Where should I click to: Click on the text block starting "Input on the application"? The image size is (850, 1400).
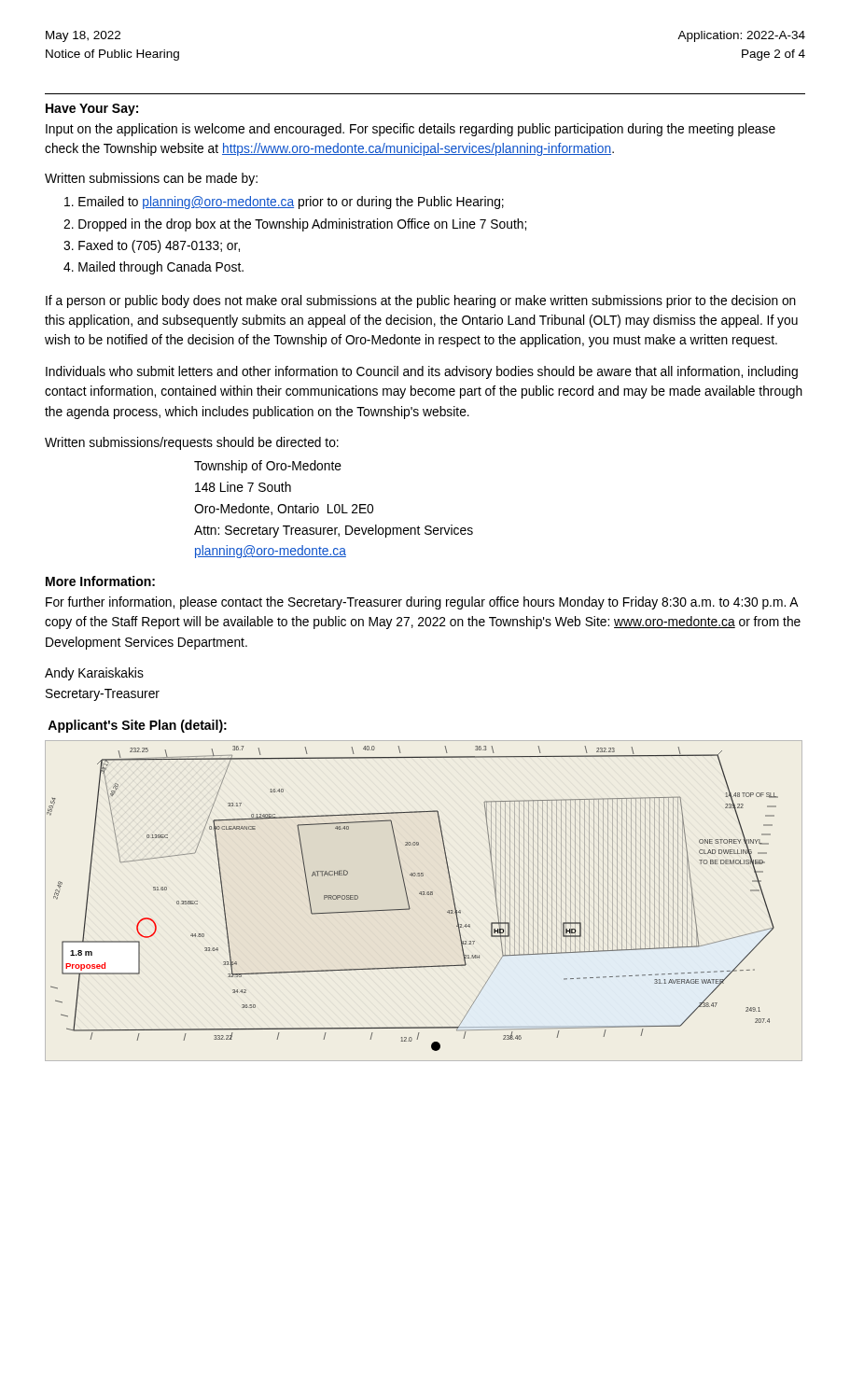click(410, 139)
